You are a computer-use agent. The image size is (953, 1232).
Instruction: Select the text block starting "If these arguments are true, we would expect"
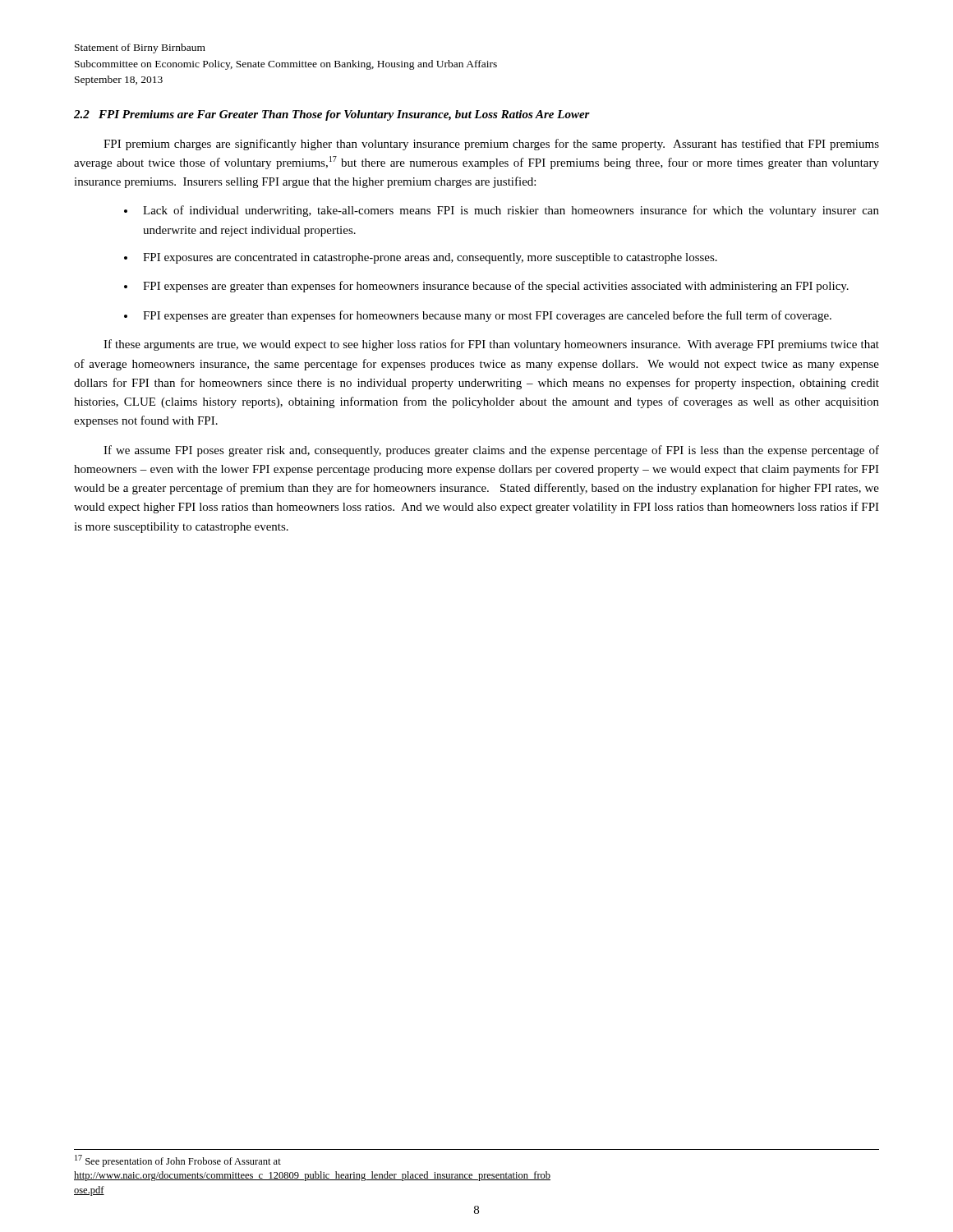tap(476, 383)
